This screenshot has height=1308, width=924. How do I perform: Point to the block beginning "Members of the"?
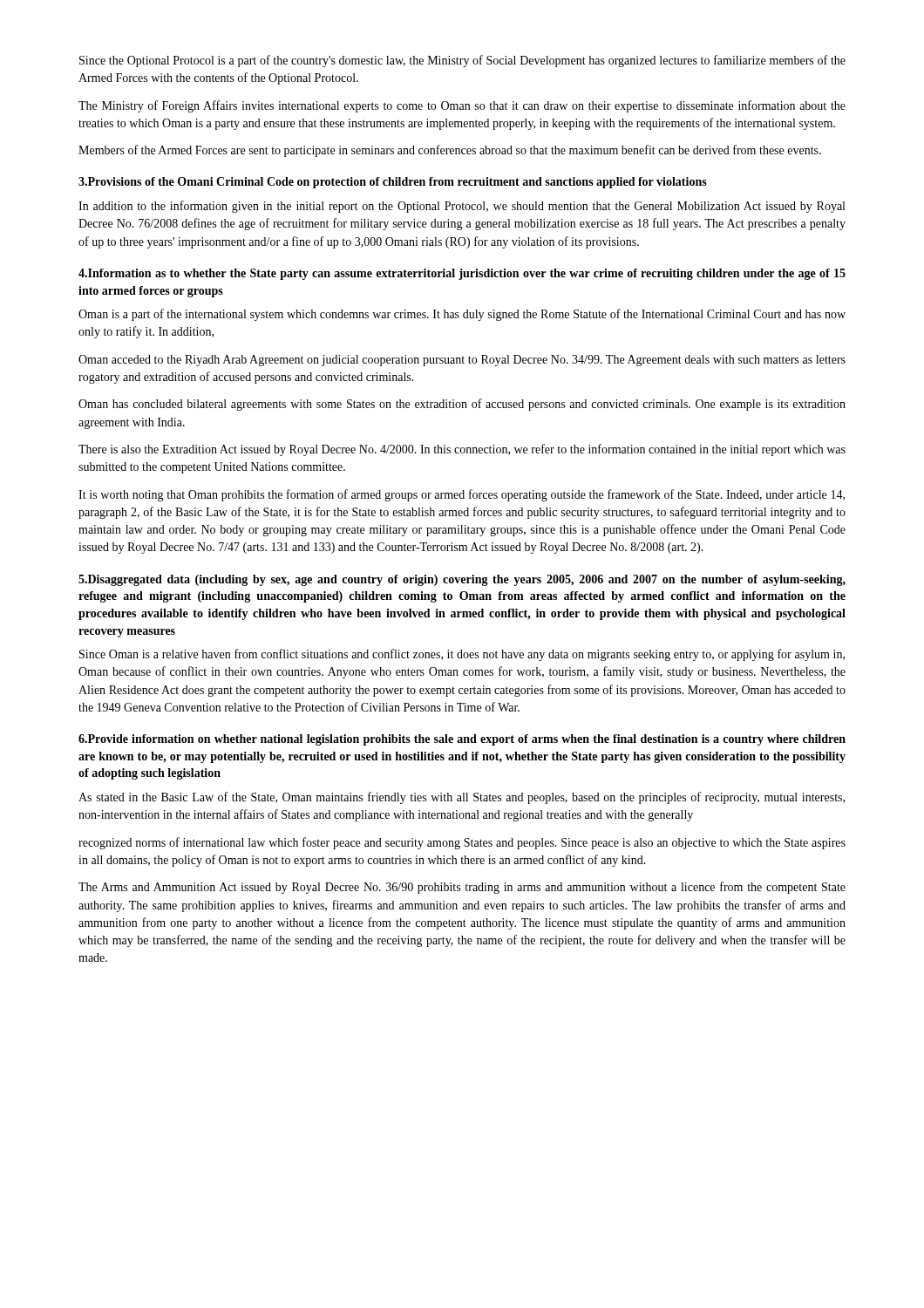tap(450, 151)
